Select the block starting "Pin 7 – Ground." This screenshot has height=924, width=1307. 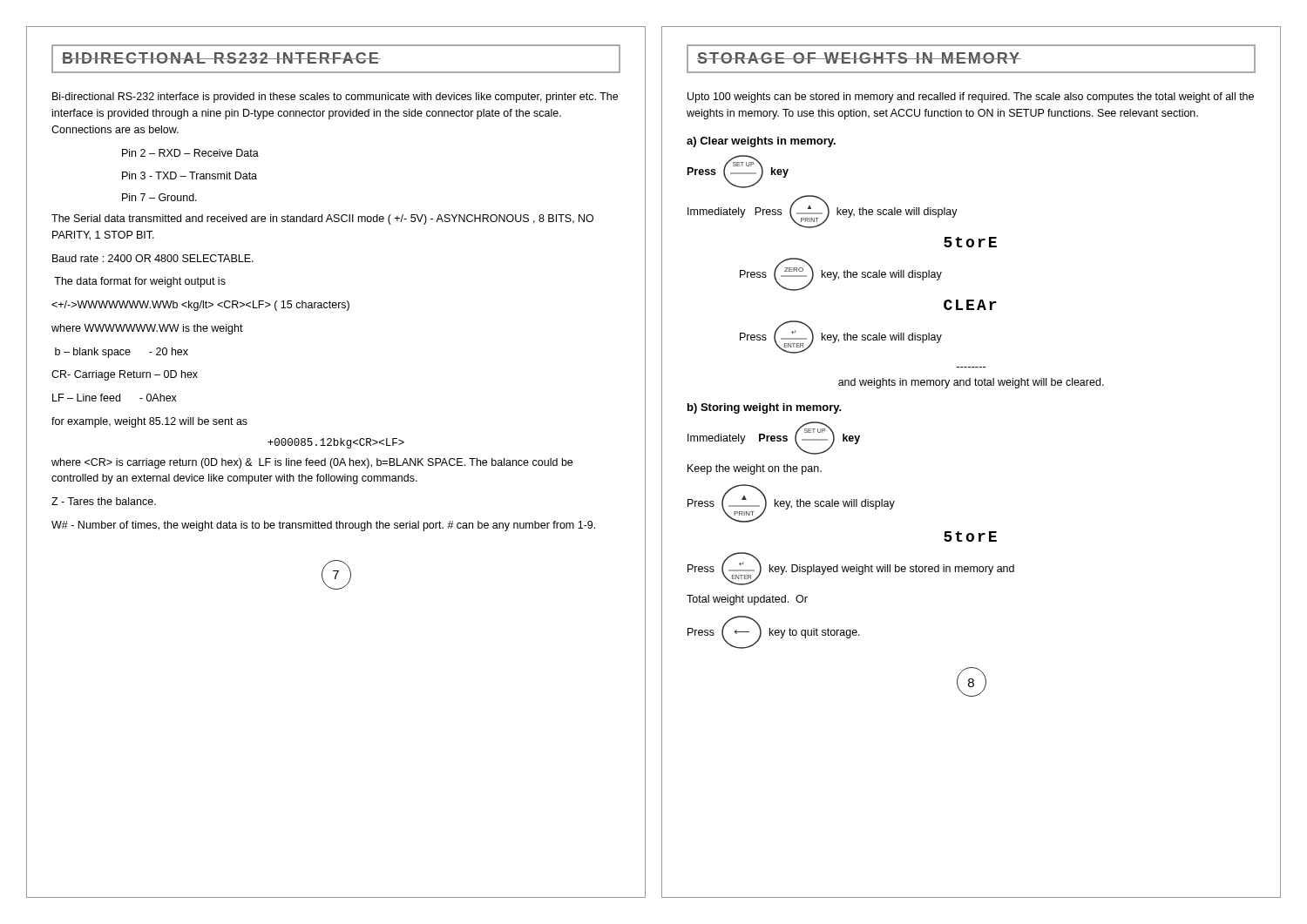159,197
